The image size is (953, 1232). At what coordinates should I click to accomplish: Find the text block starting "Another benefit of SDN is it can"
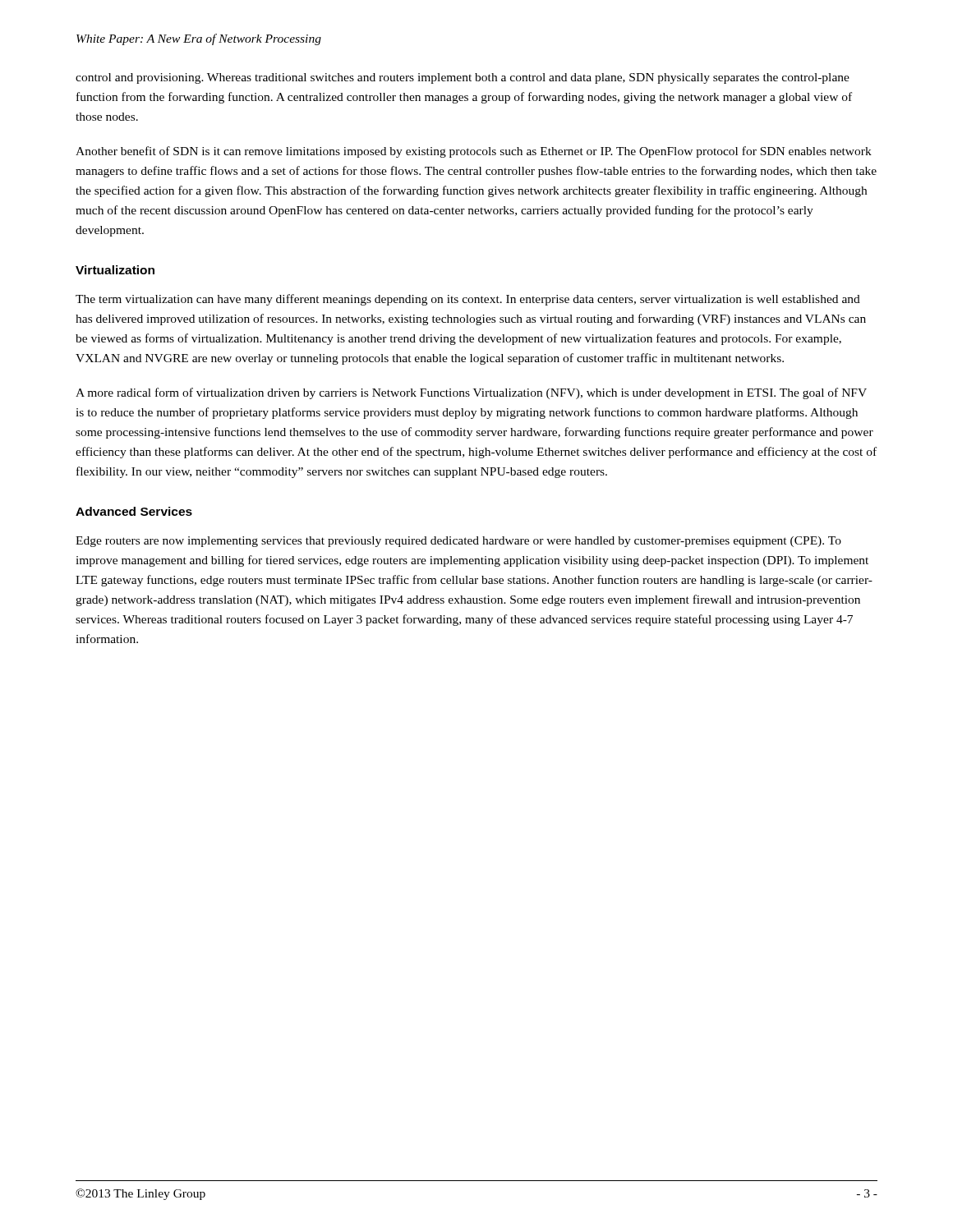tap(476, 190)
